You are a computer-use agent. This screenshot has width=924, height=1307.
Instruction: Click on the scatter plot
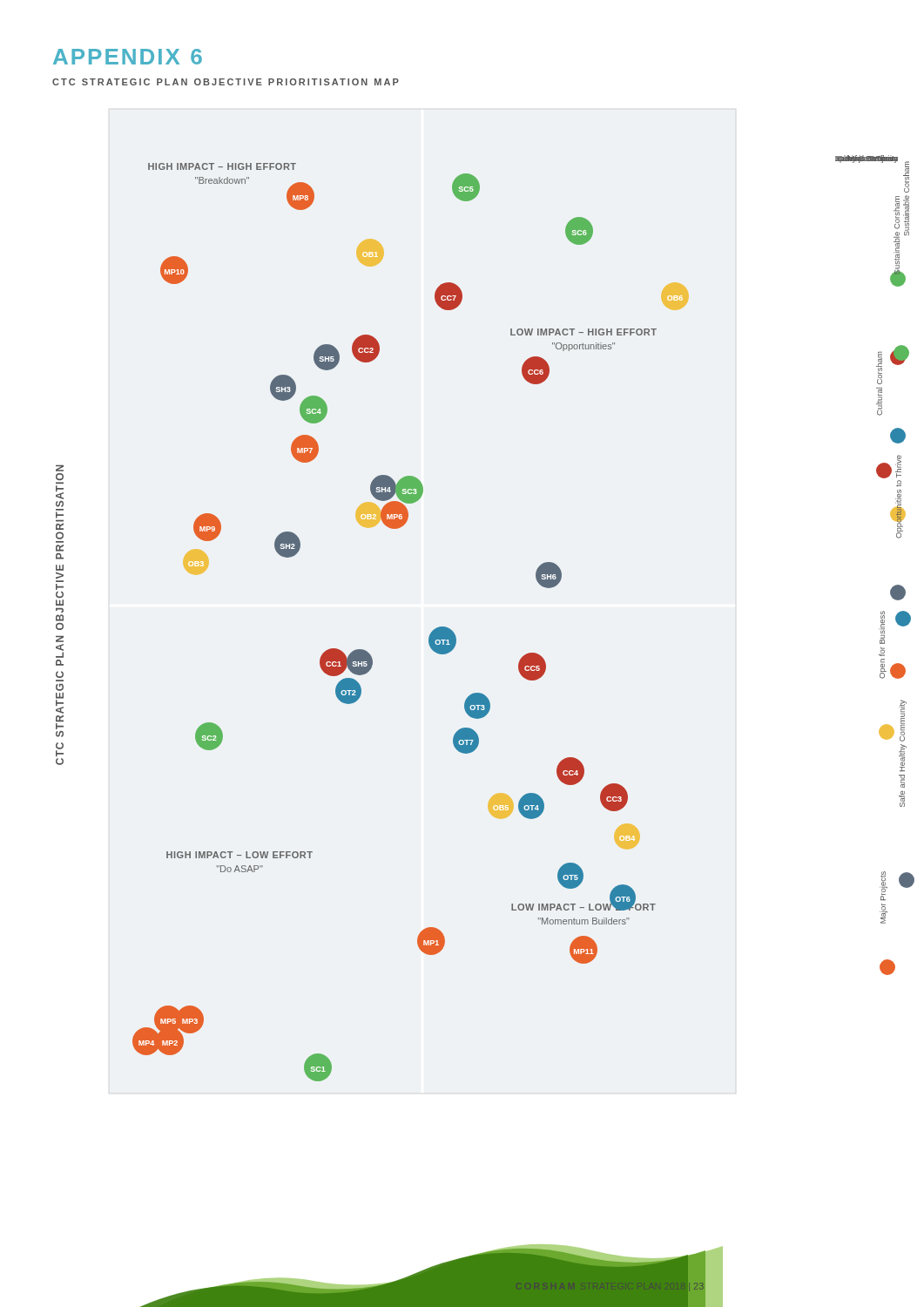[x=409, y=627]
